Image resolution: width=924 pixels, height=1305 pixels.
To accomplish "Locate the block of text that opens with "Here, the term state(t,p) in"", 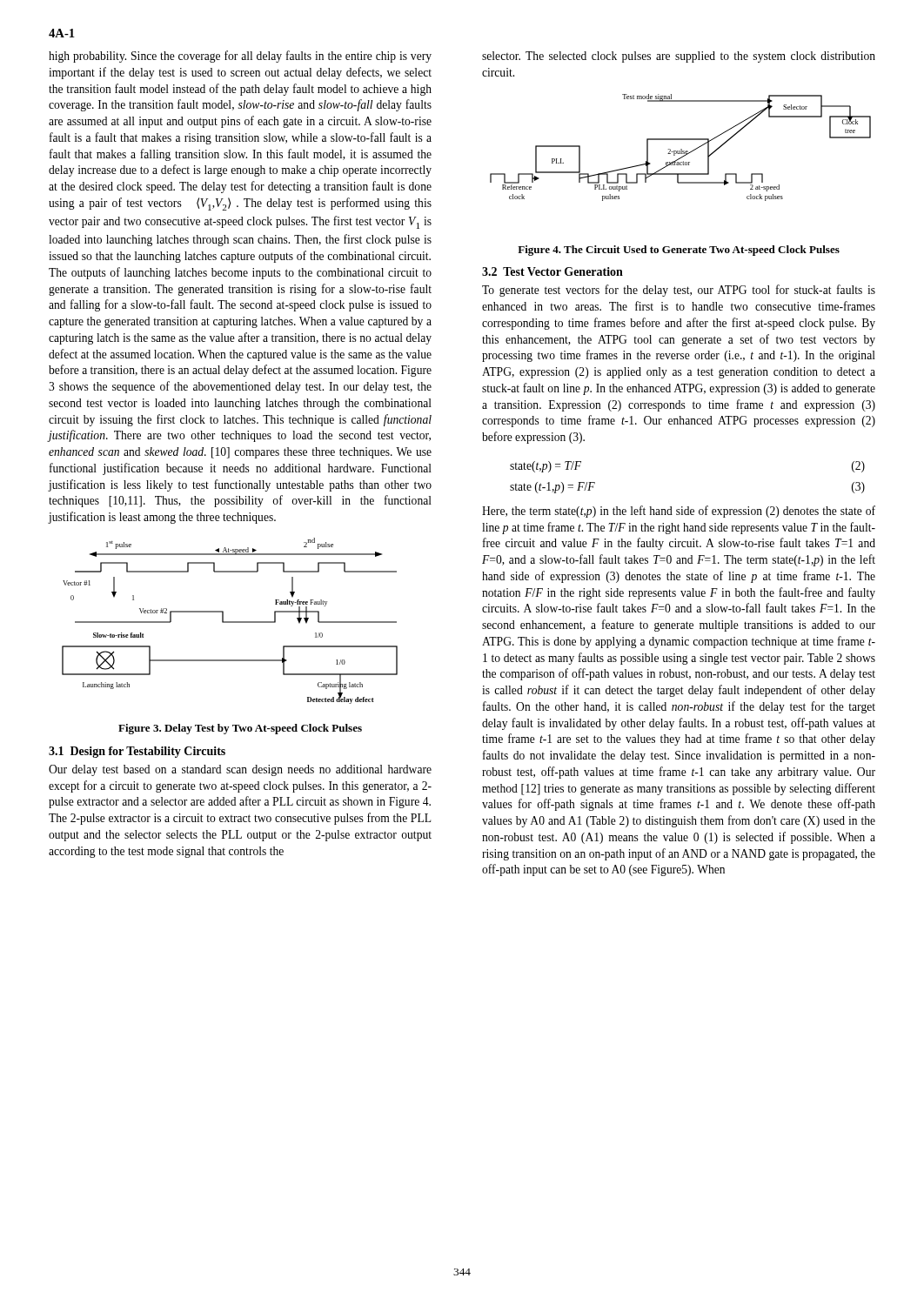I will tap(679, 691).
